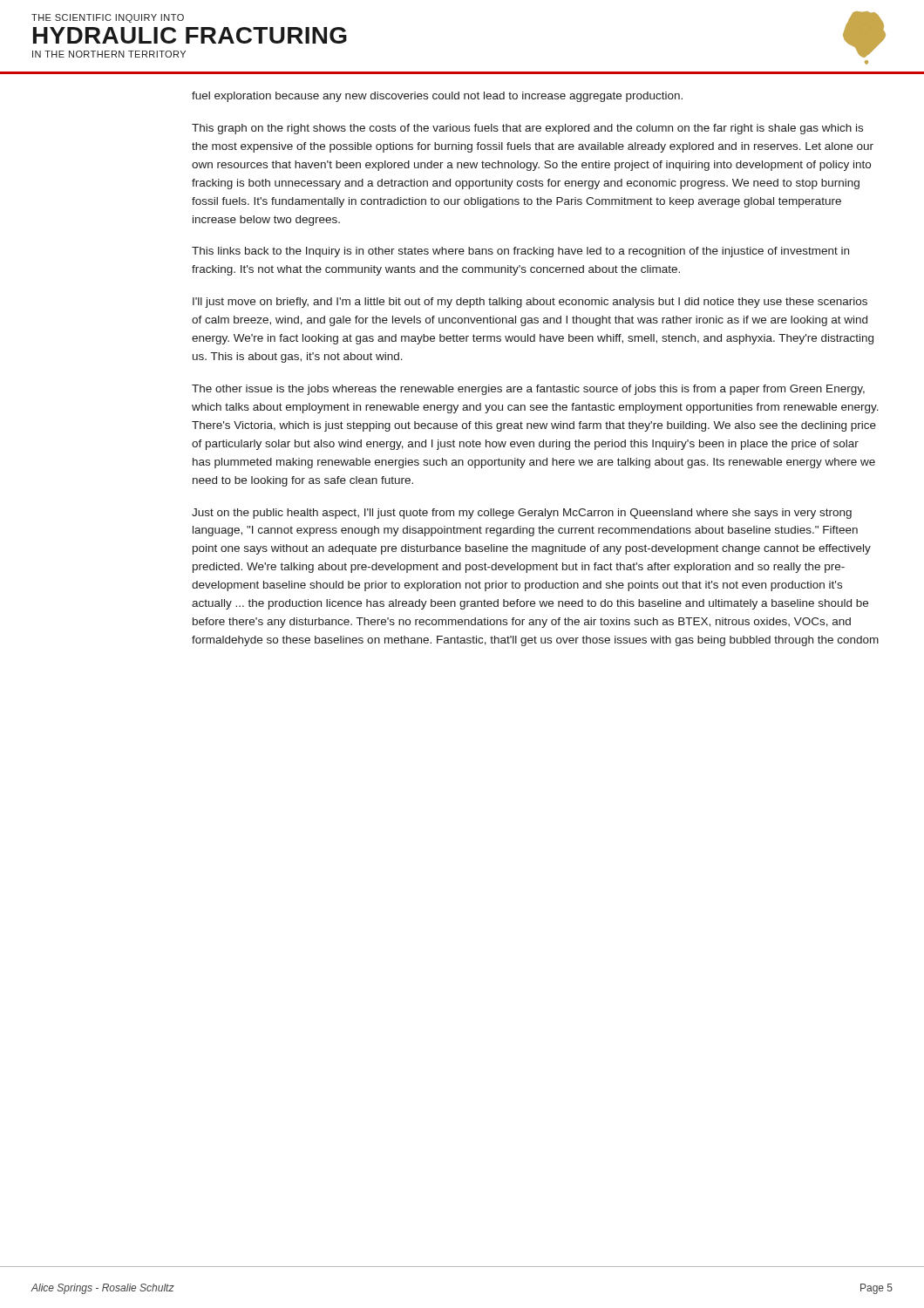Click on the text block starting "The other issue is the jobs"
The image size is (924, 1308).
535,434
